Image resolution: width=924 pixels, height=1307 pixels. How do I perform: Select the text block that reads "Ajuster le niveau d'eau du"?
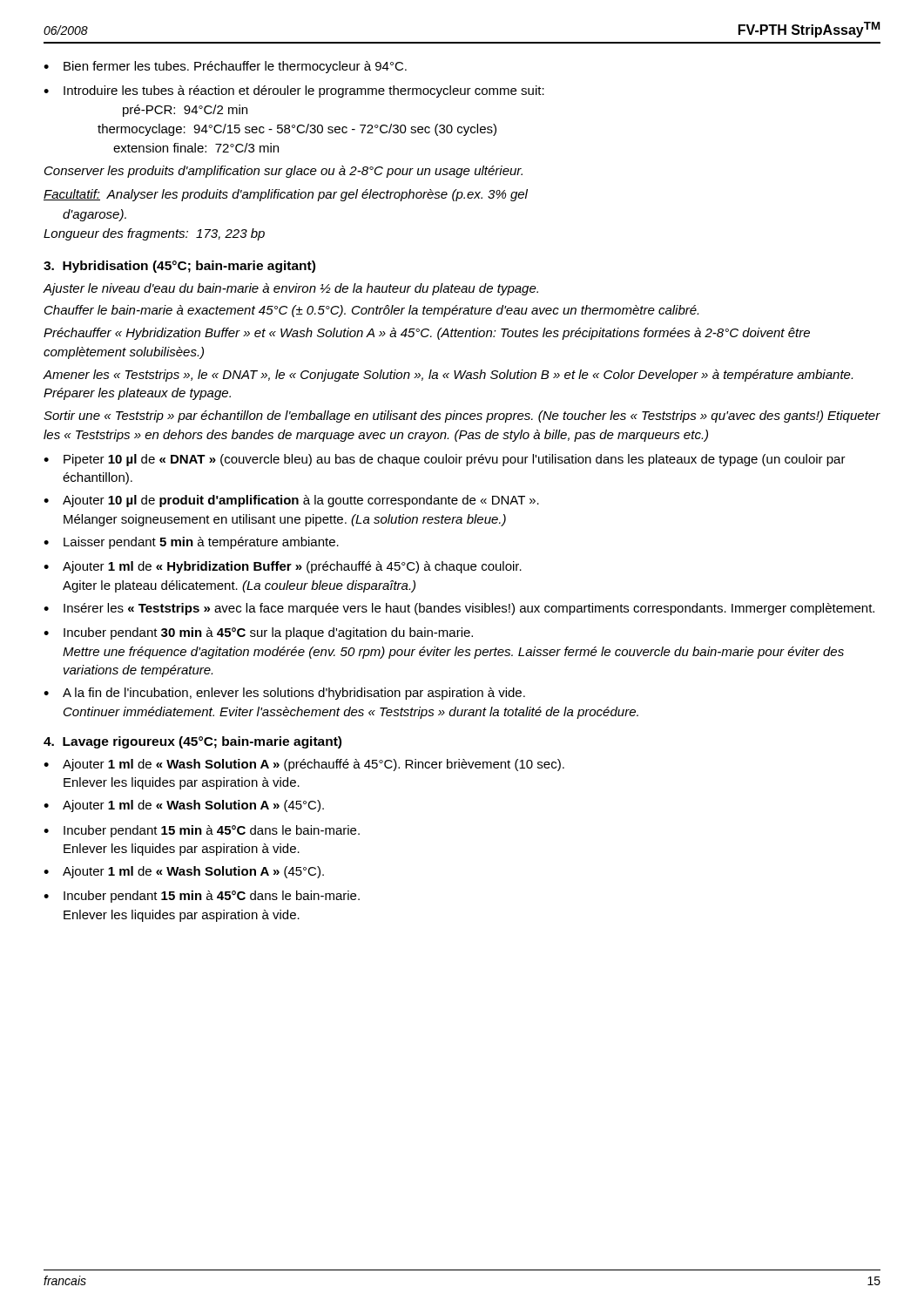point(292,288)
